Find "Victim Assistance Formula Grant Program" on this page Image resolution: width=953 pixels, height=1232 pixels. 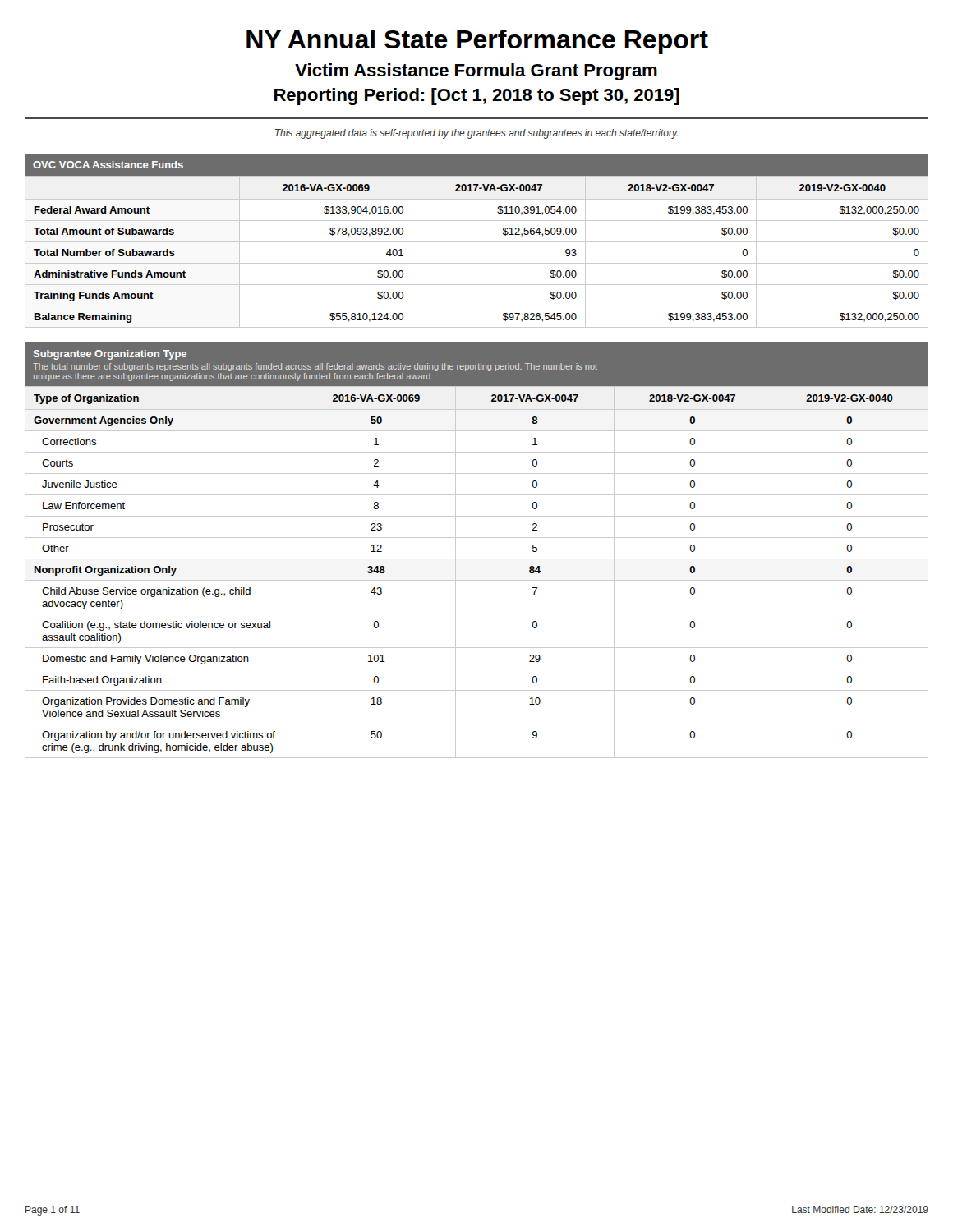(476, 70)
